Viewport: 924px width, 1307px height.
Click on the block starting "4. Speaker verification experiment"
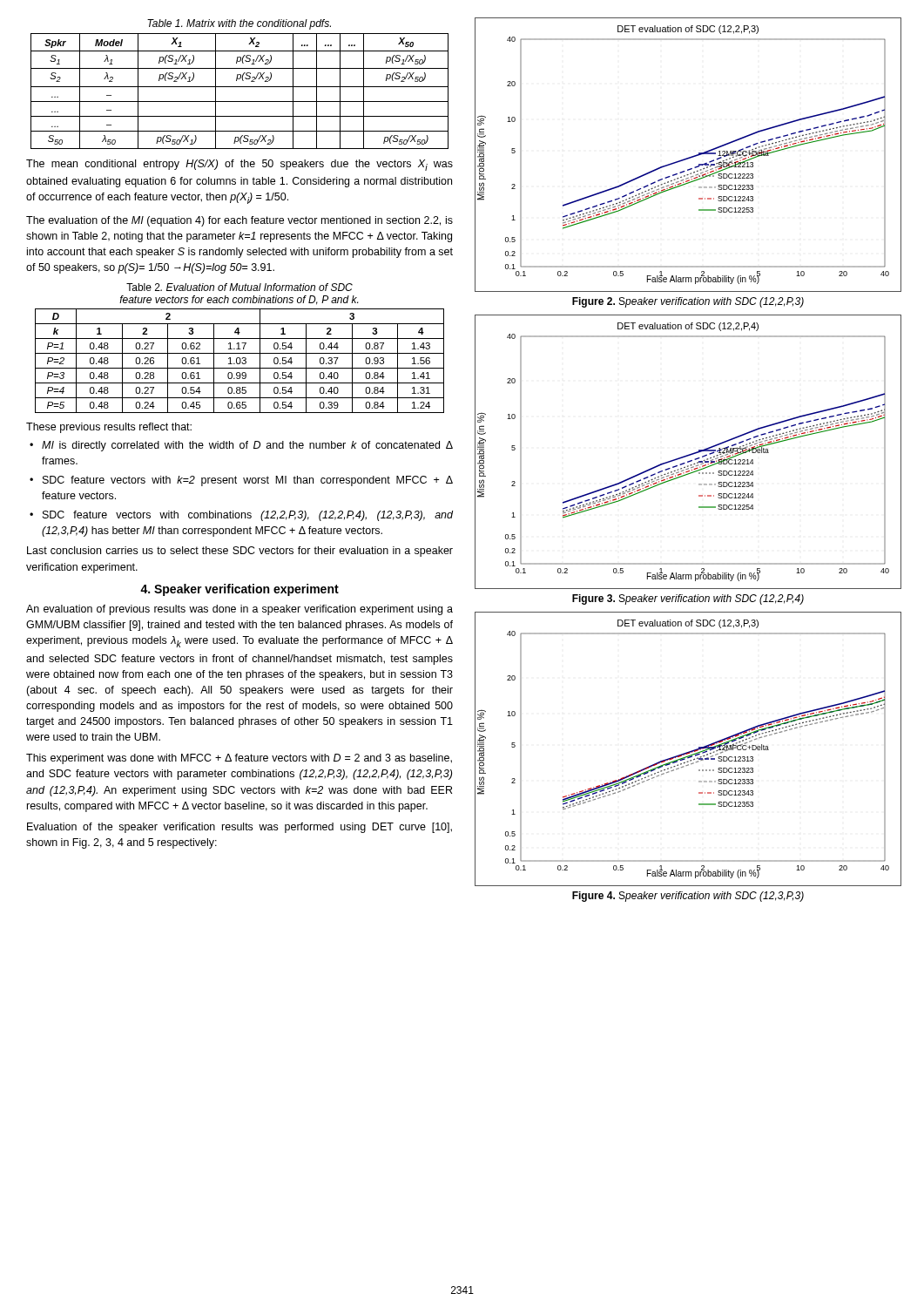pos(240,589)
